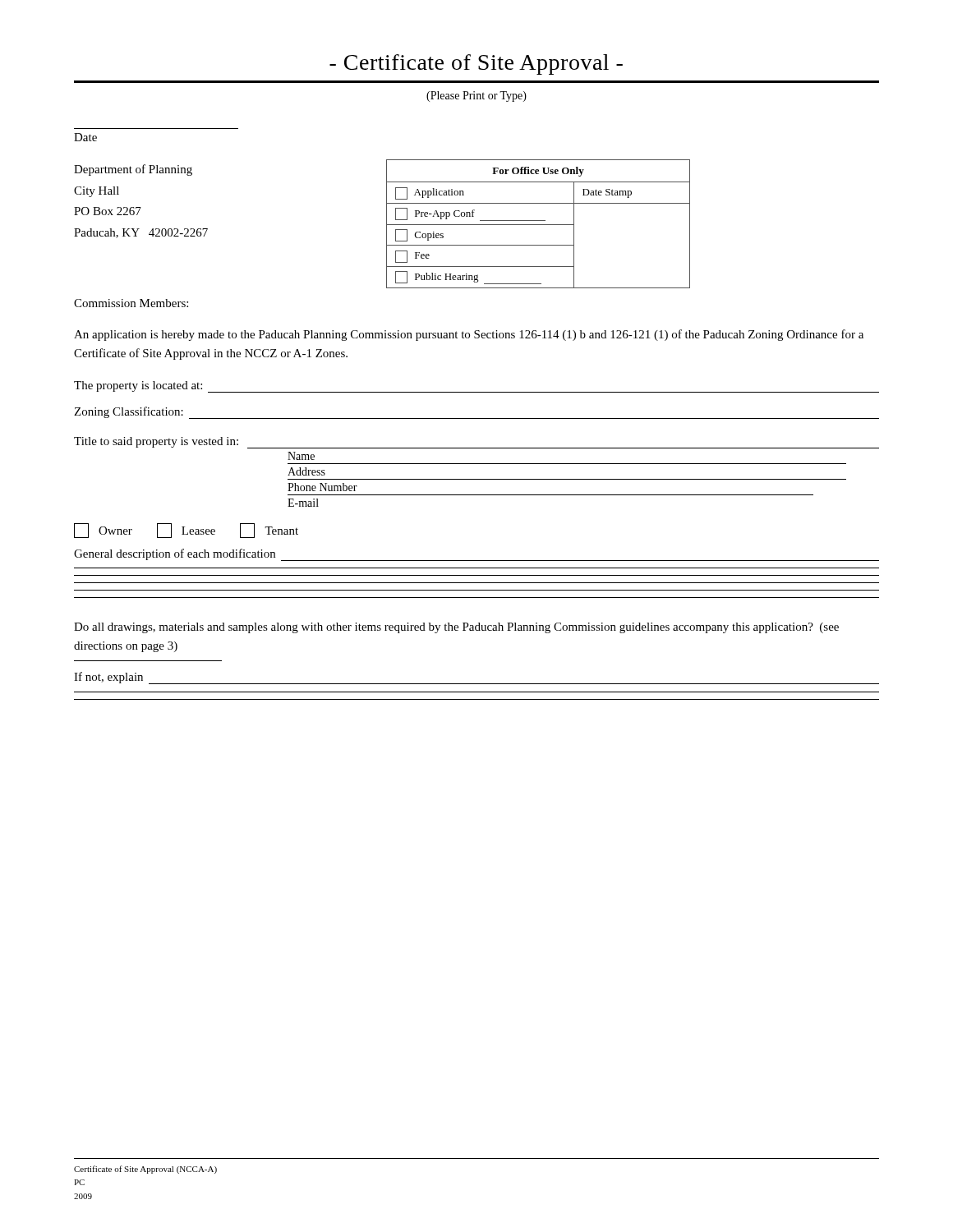
Task: Find the region starting "Owner Leasee Tenant"
Action: [186, 531]
